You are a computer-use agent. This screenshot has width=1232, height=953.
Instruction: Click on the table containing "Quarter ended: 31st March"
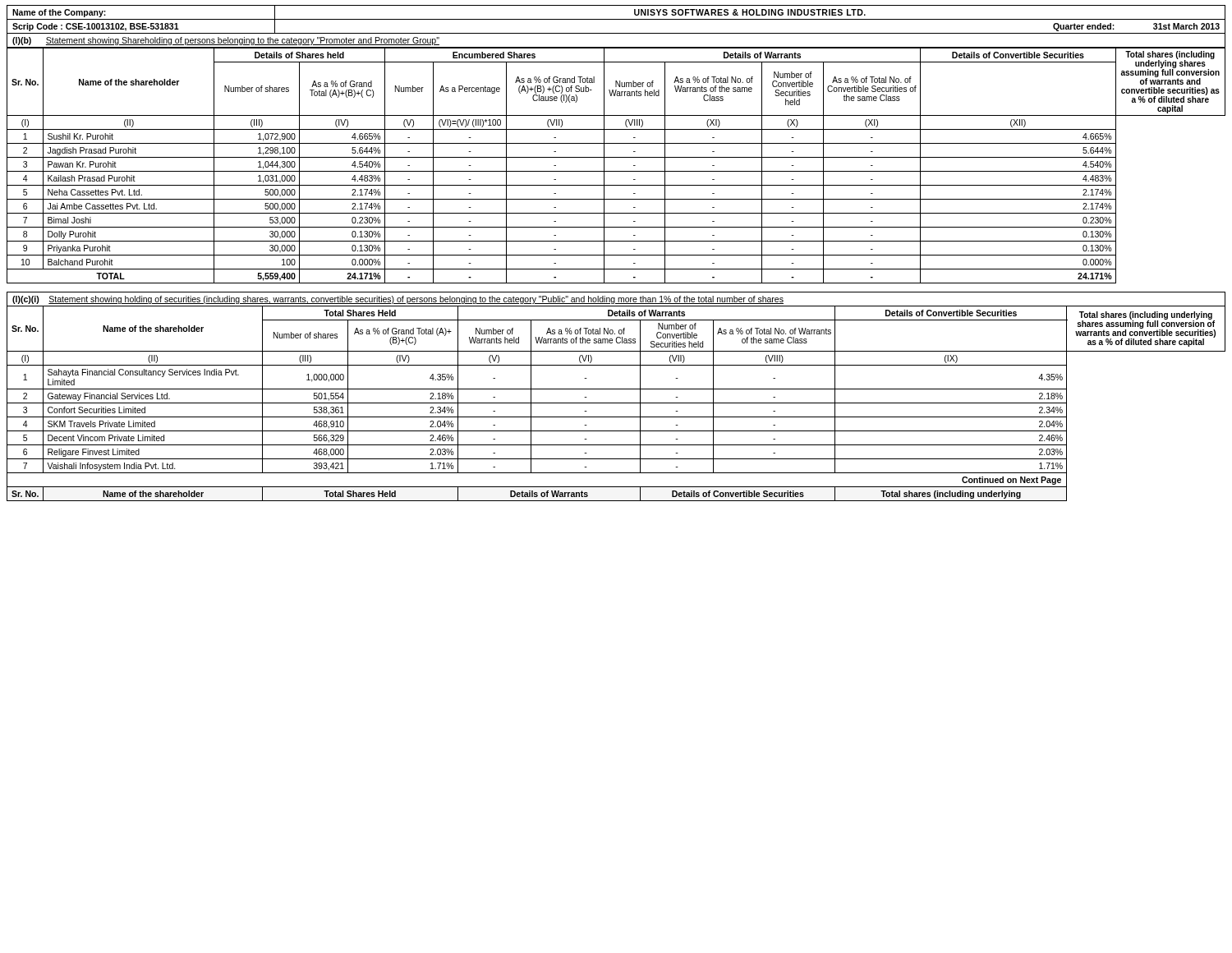616,19
